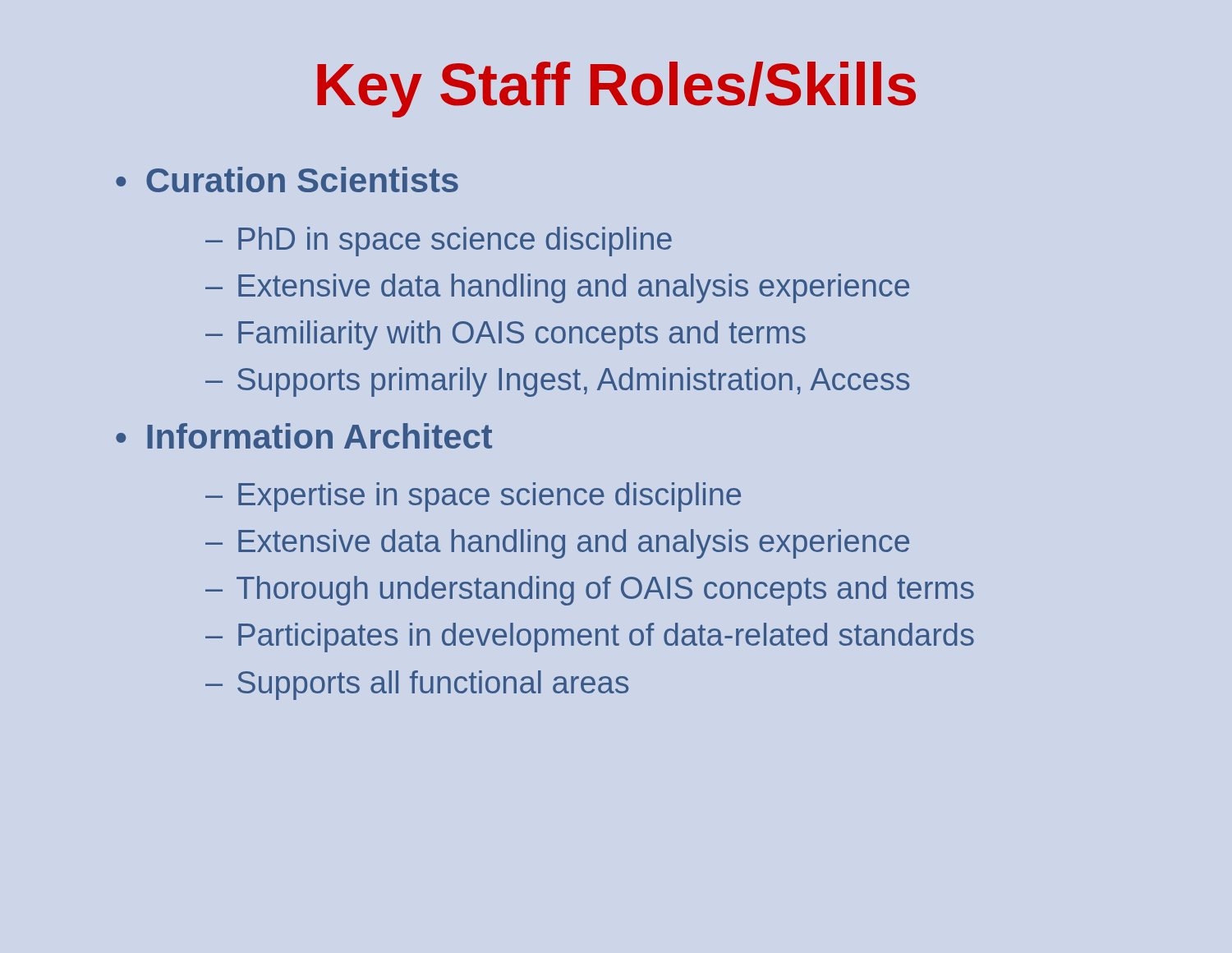Select the list item that reads "• Curation Scientists"
Image resolution: width=1232 pixels, height=953 pixels.
(x=287, y=182)
